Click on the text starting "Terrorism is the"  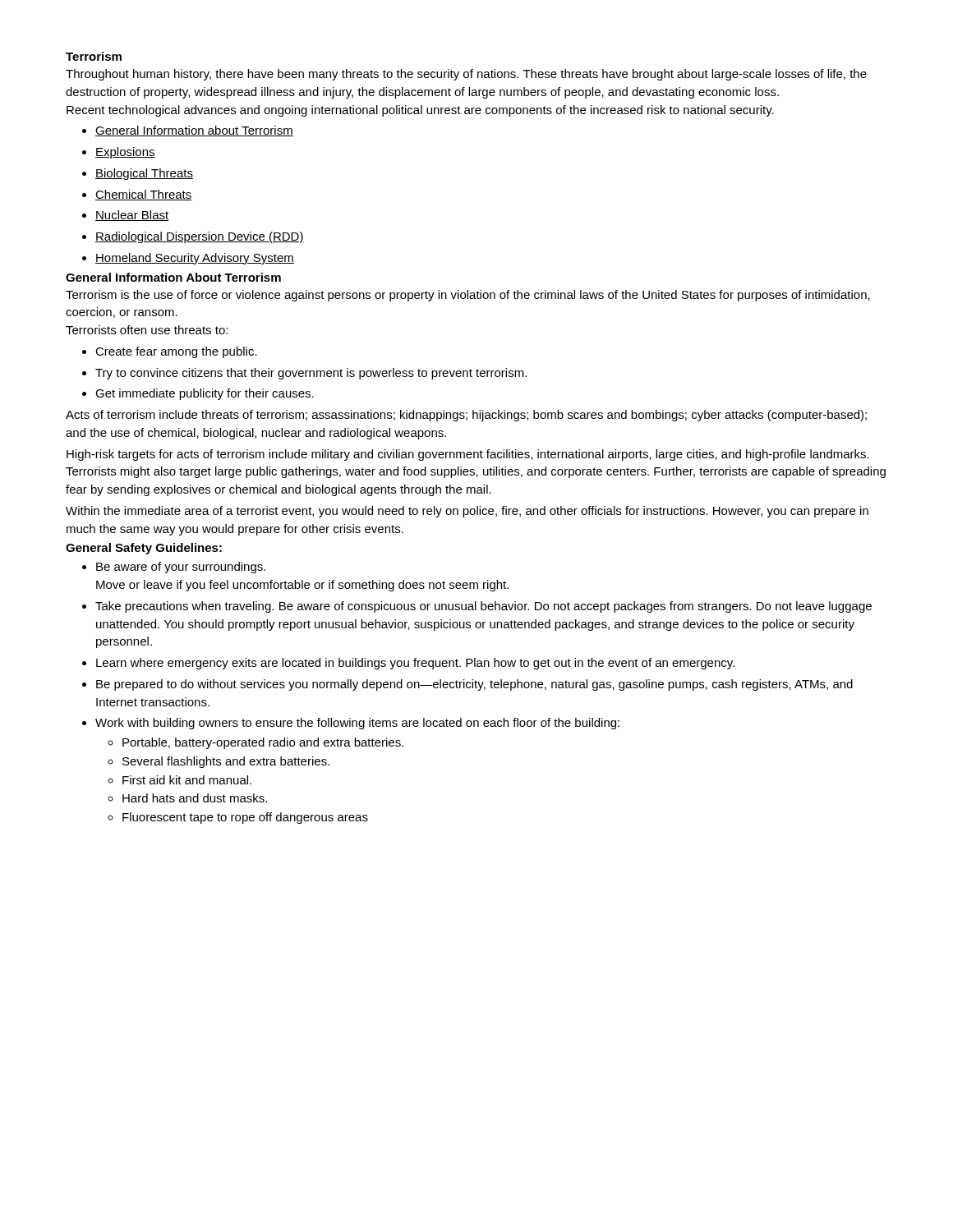[x=468, y=296]
